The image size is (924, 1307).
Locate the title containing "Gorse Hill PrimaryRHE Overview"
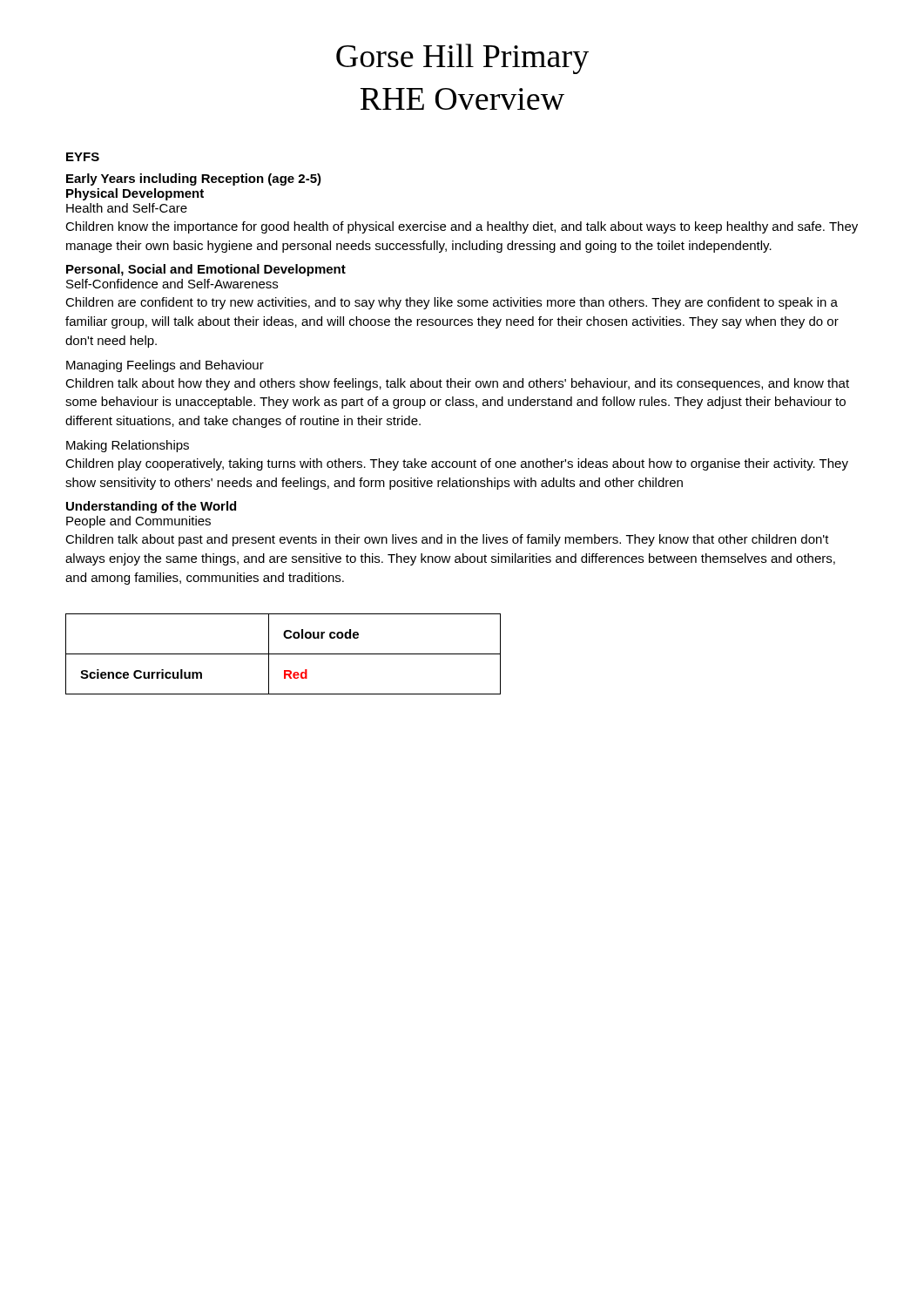click(462, 78)
